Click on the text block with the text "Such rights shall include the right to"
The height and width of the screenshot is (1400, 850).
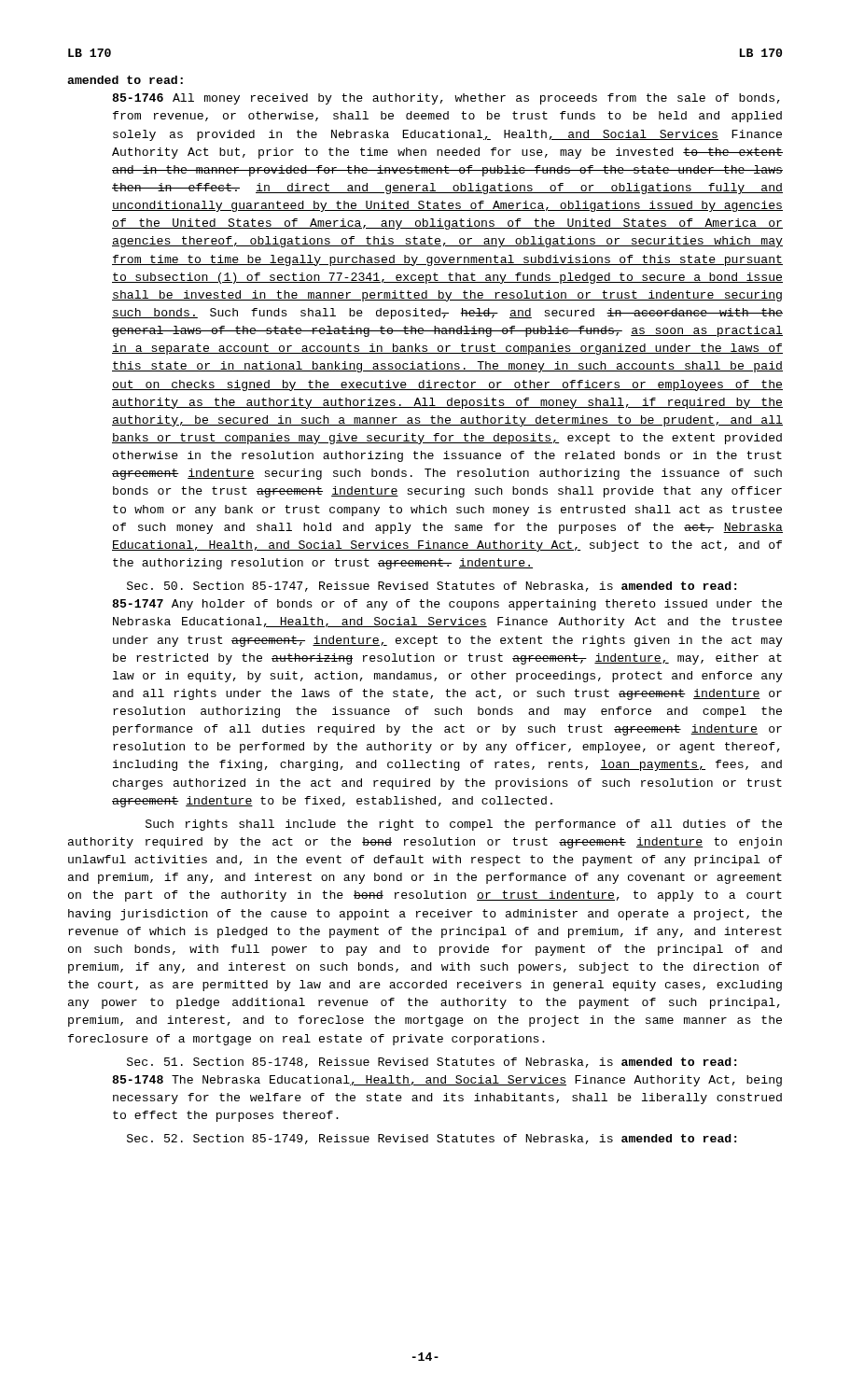pos(425,932)
